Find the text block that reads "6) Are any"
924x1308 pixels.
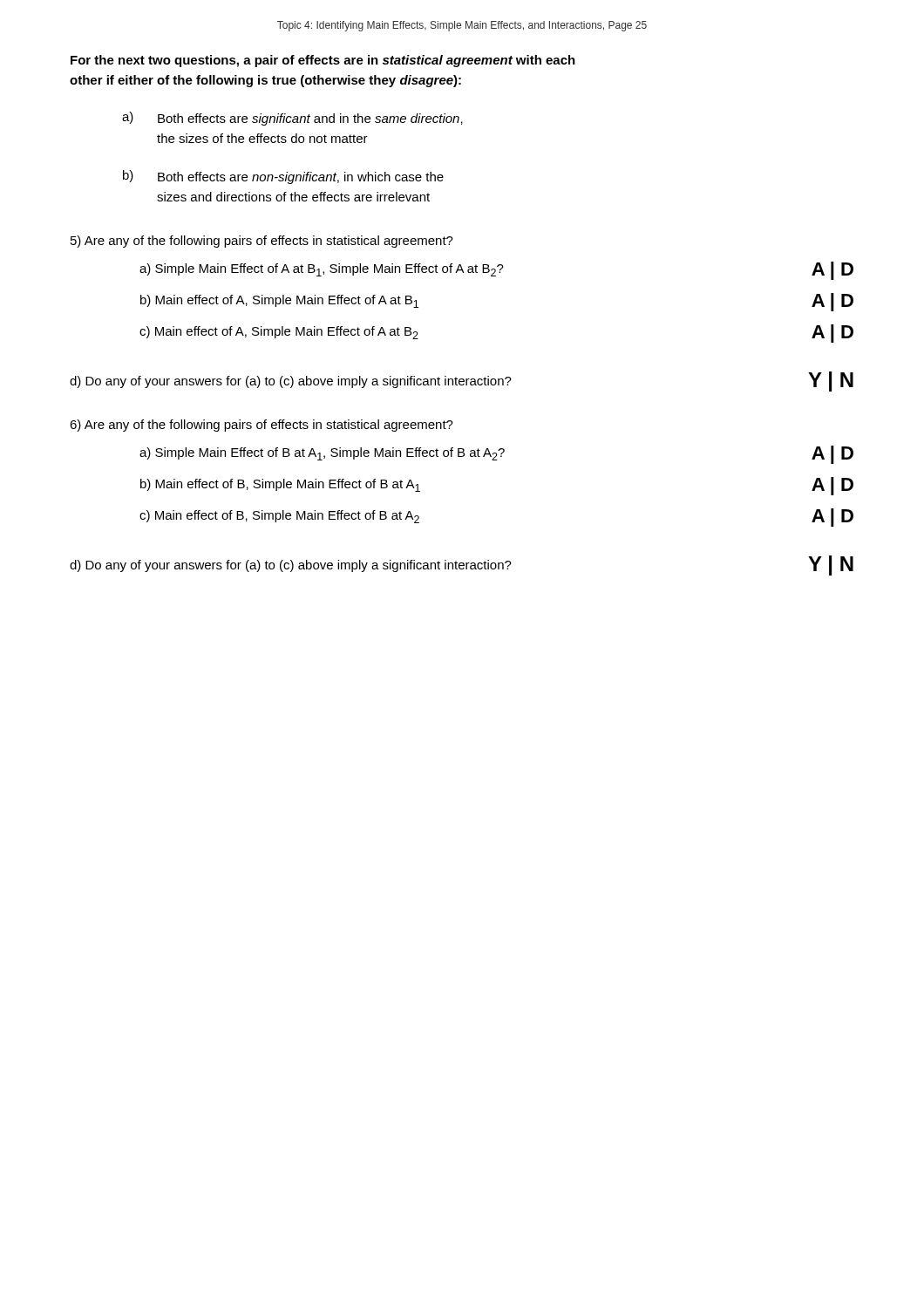tap(262, 426)
